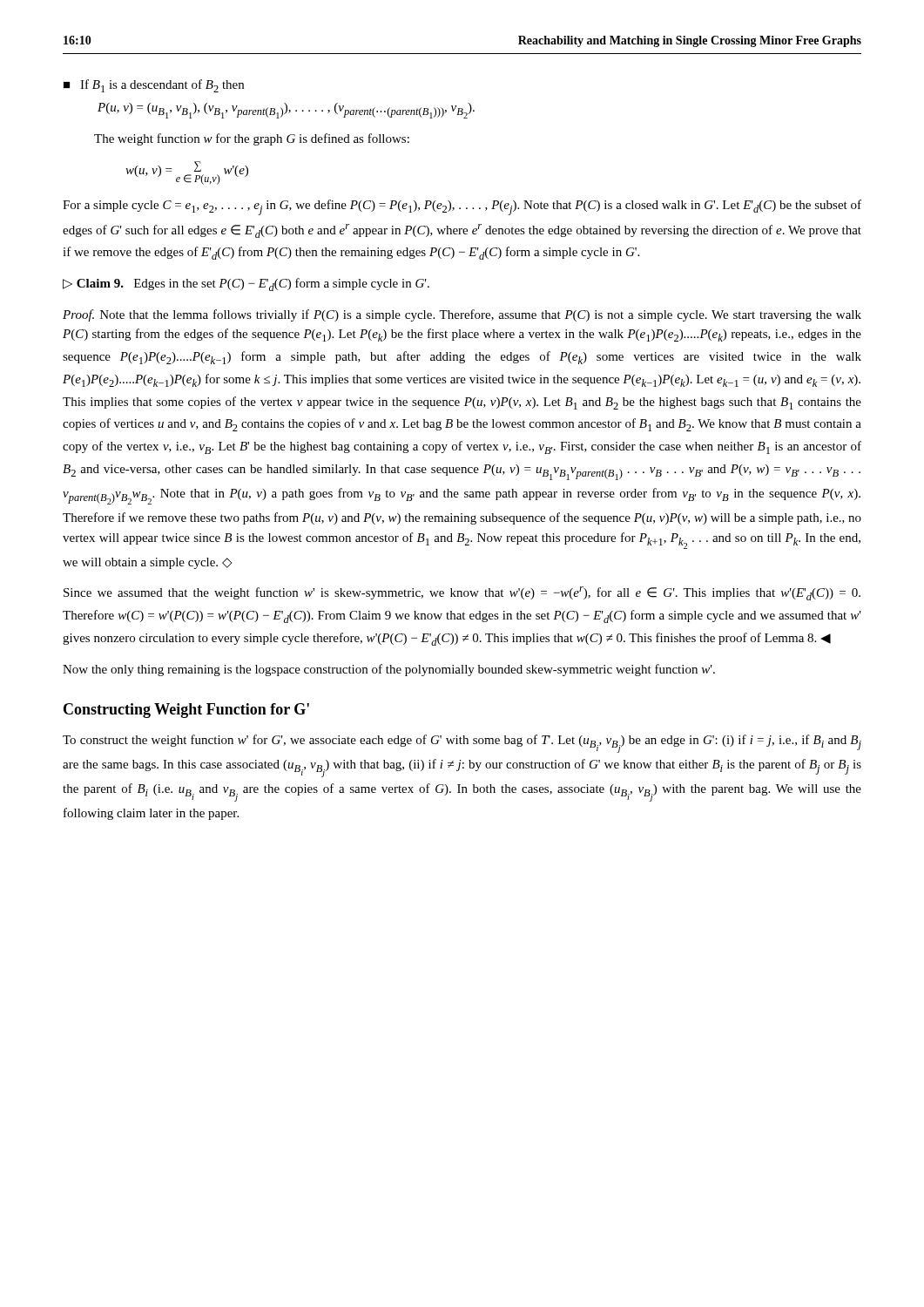Select the text block starting "Since we assumed that the weight function w'"
924x1307 pixels.
pyautogui.click(x=462, y=616)
